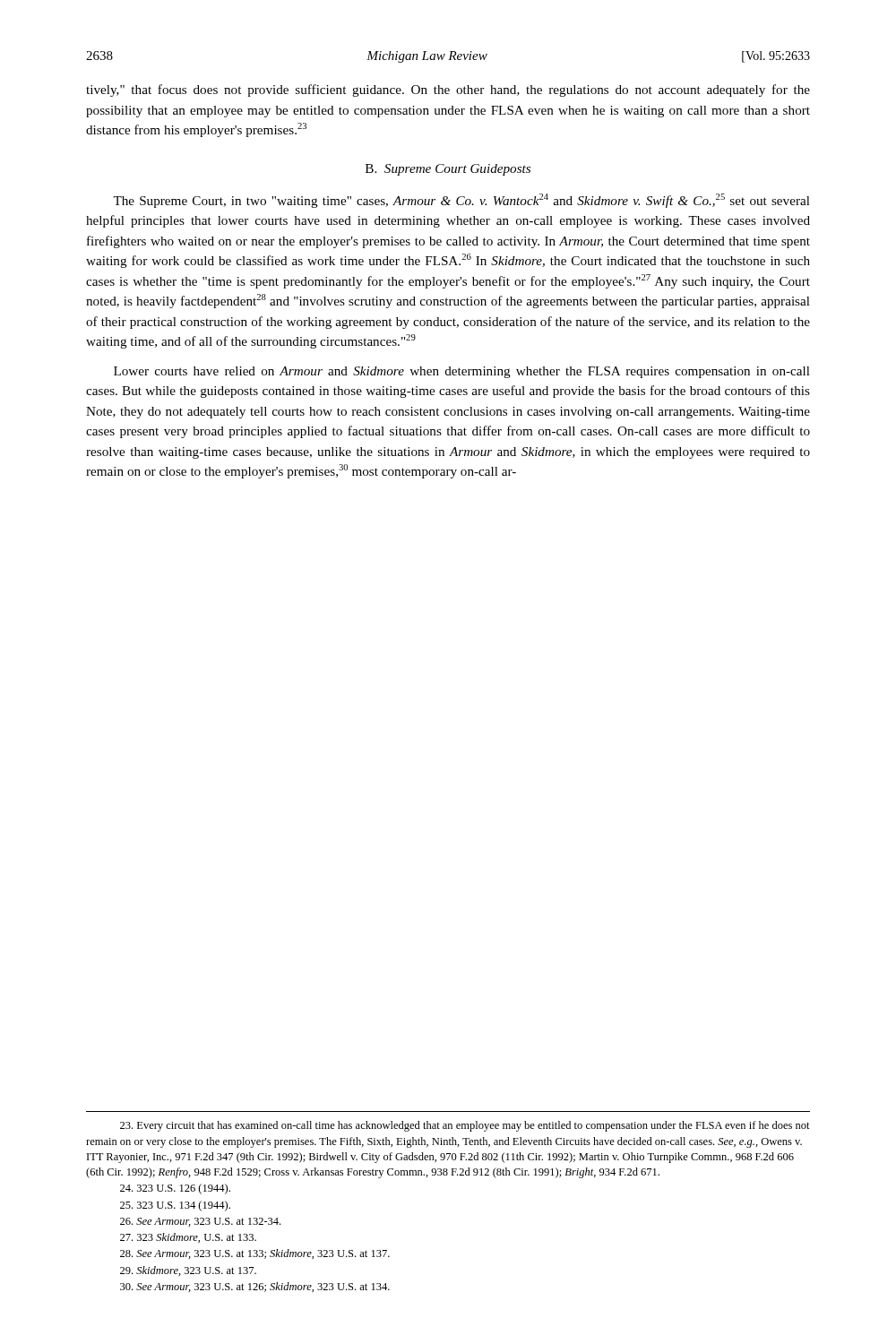Select the footnote that says "See Armour, 323 U.S. at 133; Skidmore, 323"

pos(255,1254)
